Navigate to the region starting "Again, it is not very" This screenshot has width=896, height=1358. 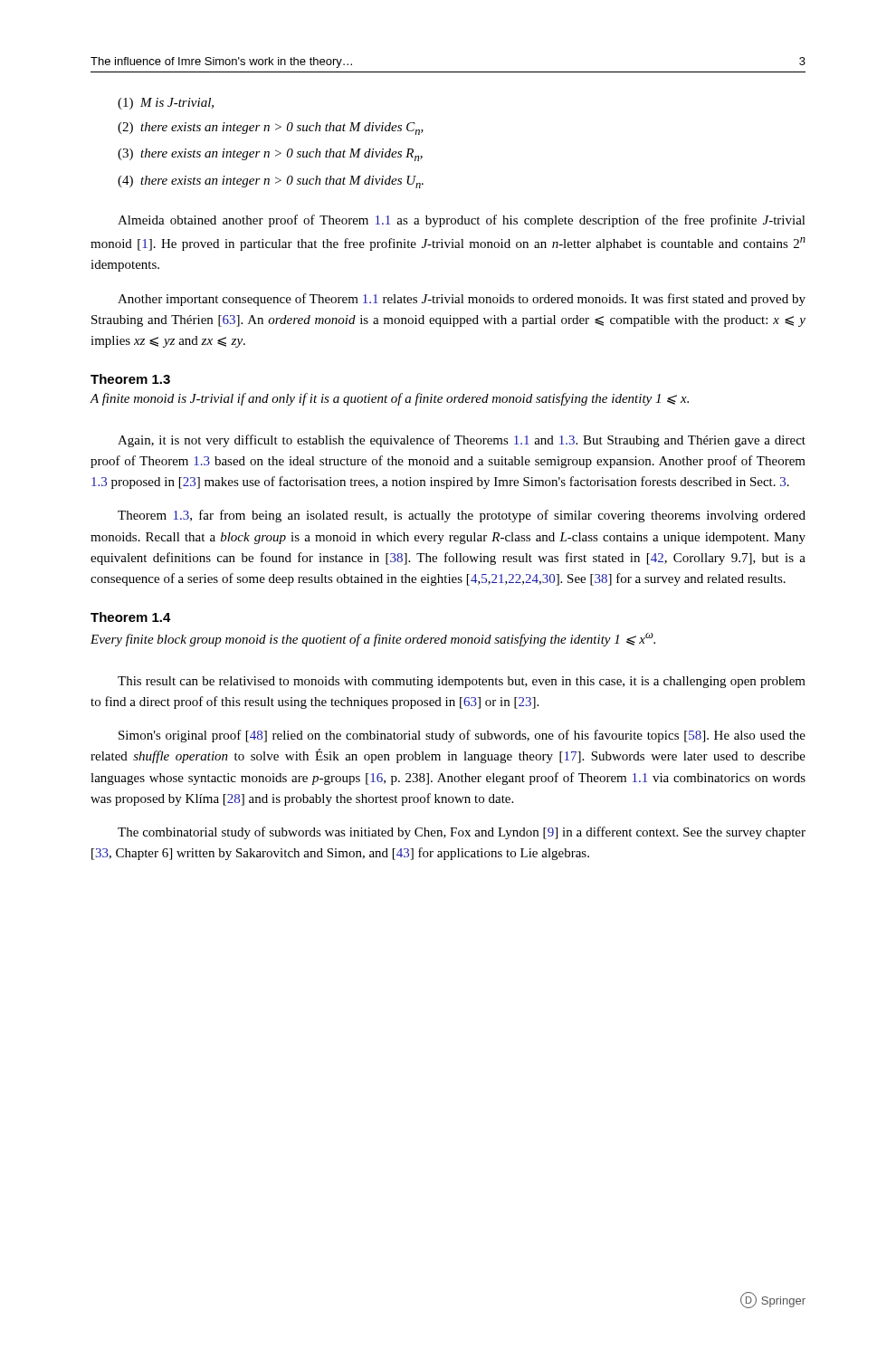click(448, 461)
